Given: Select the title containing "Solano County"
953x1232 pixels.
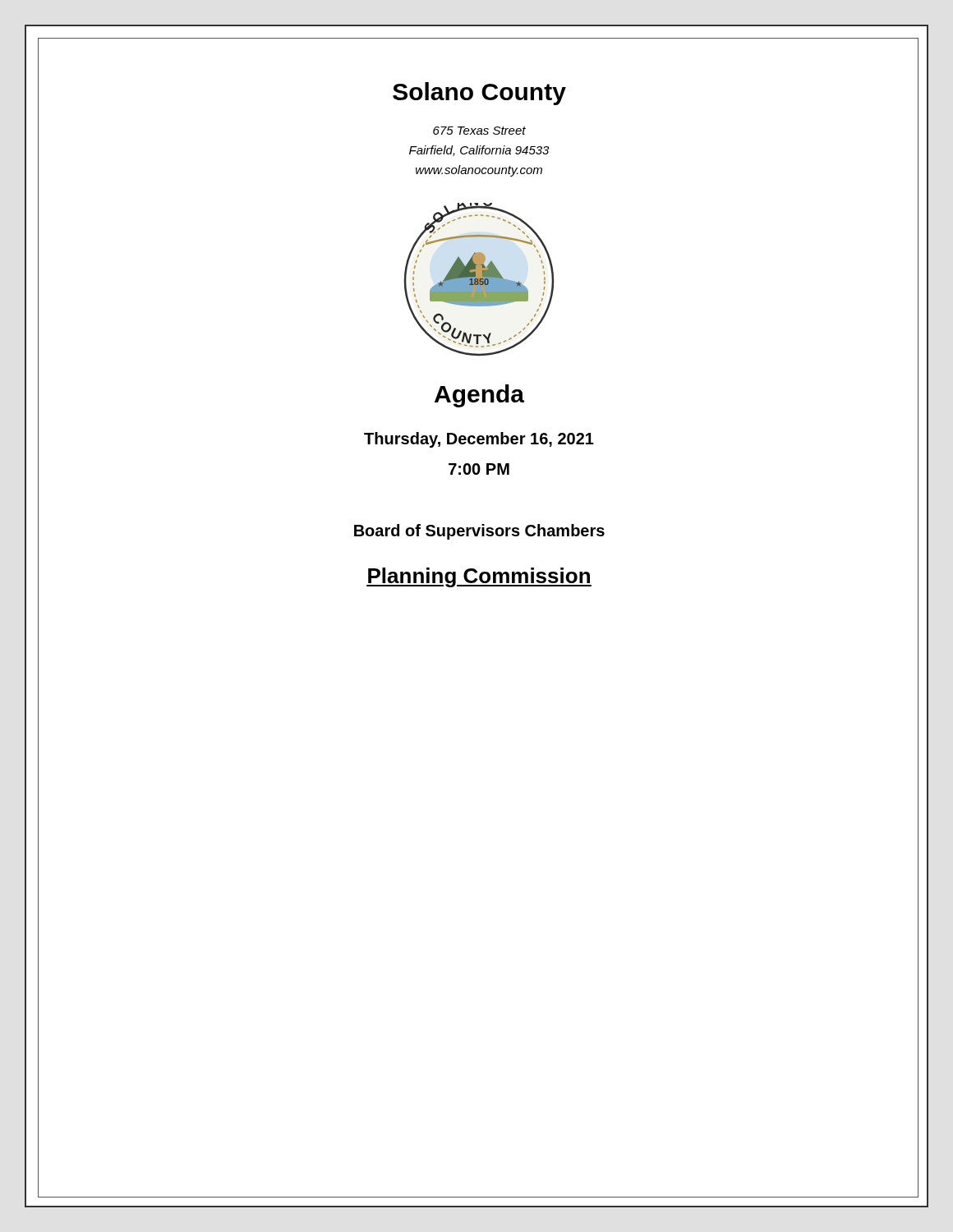Looking at the screenshot, I should point(479,92).
